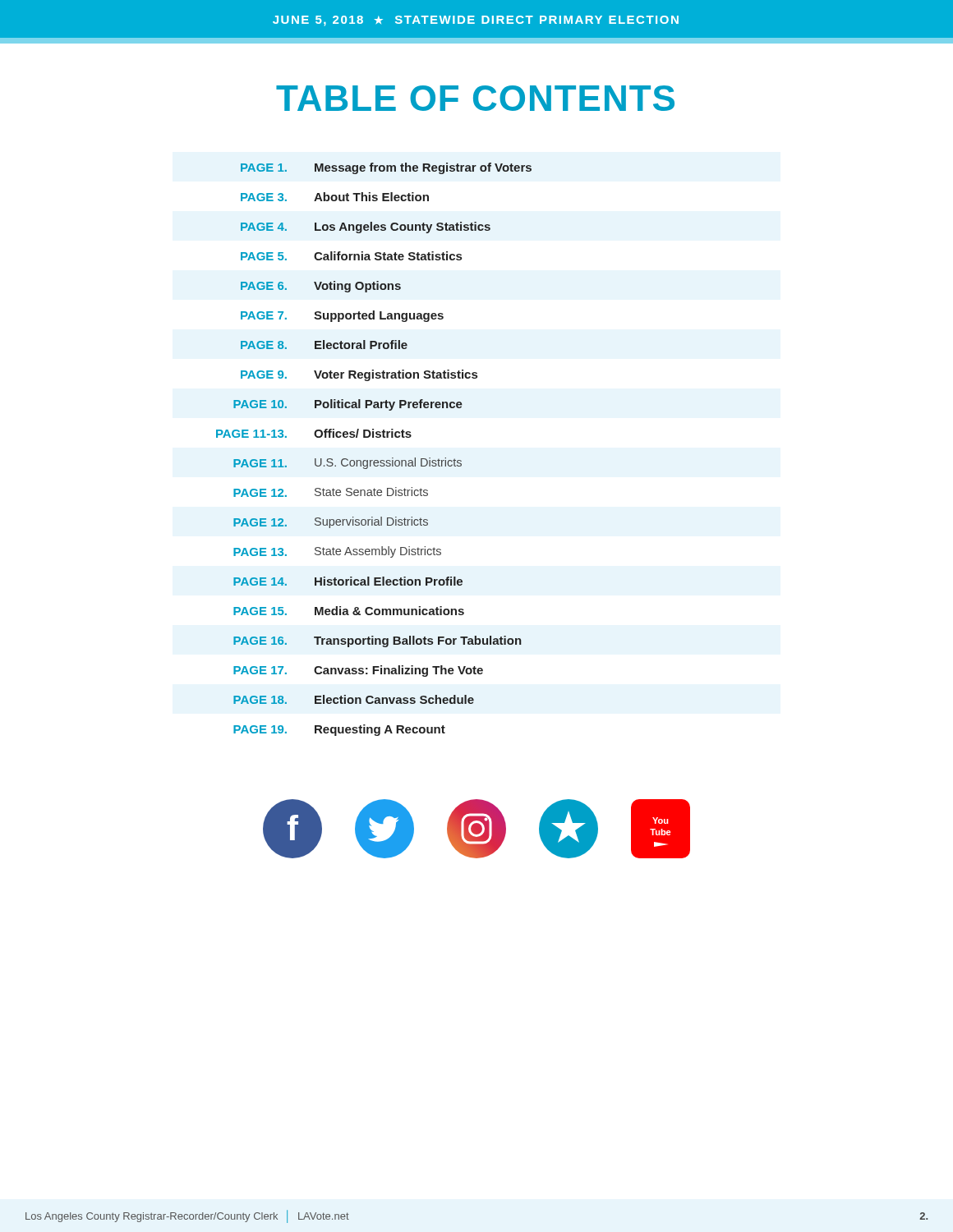Screen dimensions: 1232x953
Task: Navigate to the element starting "PAGE 19. Requesting A Recount"
Action: click(339, 730)
